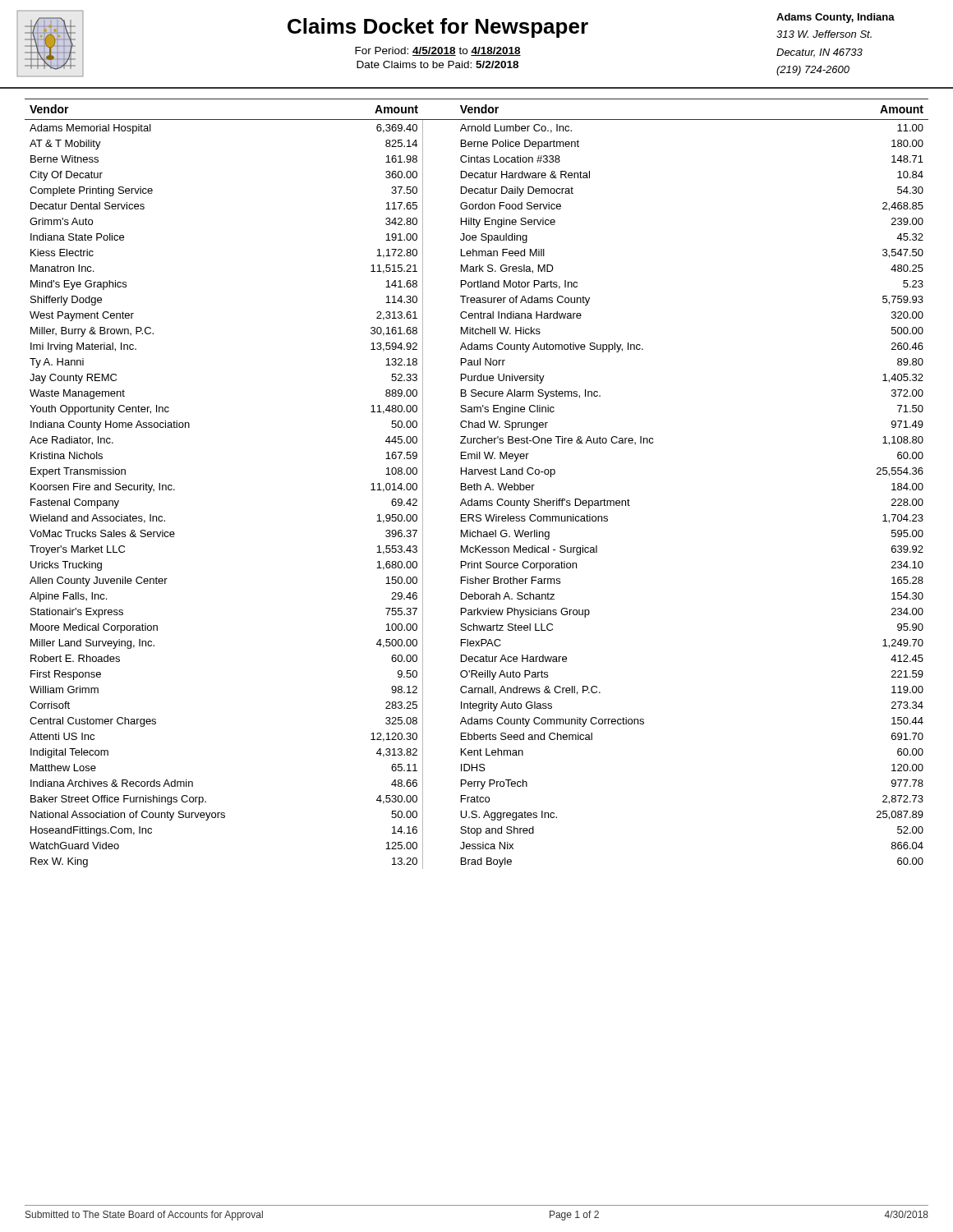
Task: Point to the element starting "Adams County, Indiana 313 W. Jefferson St."
Action: click(x=835, y=43)
